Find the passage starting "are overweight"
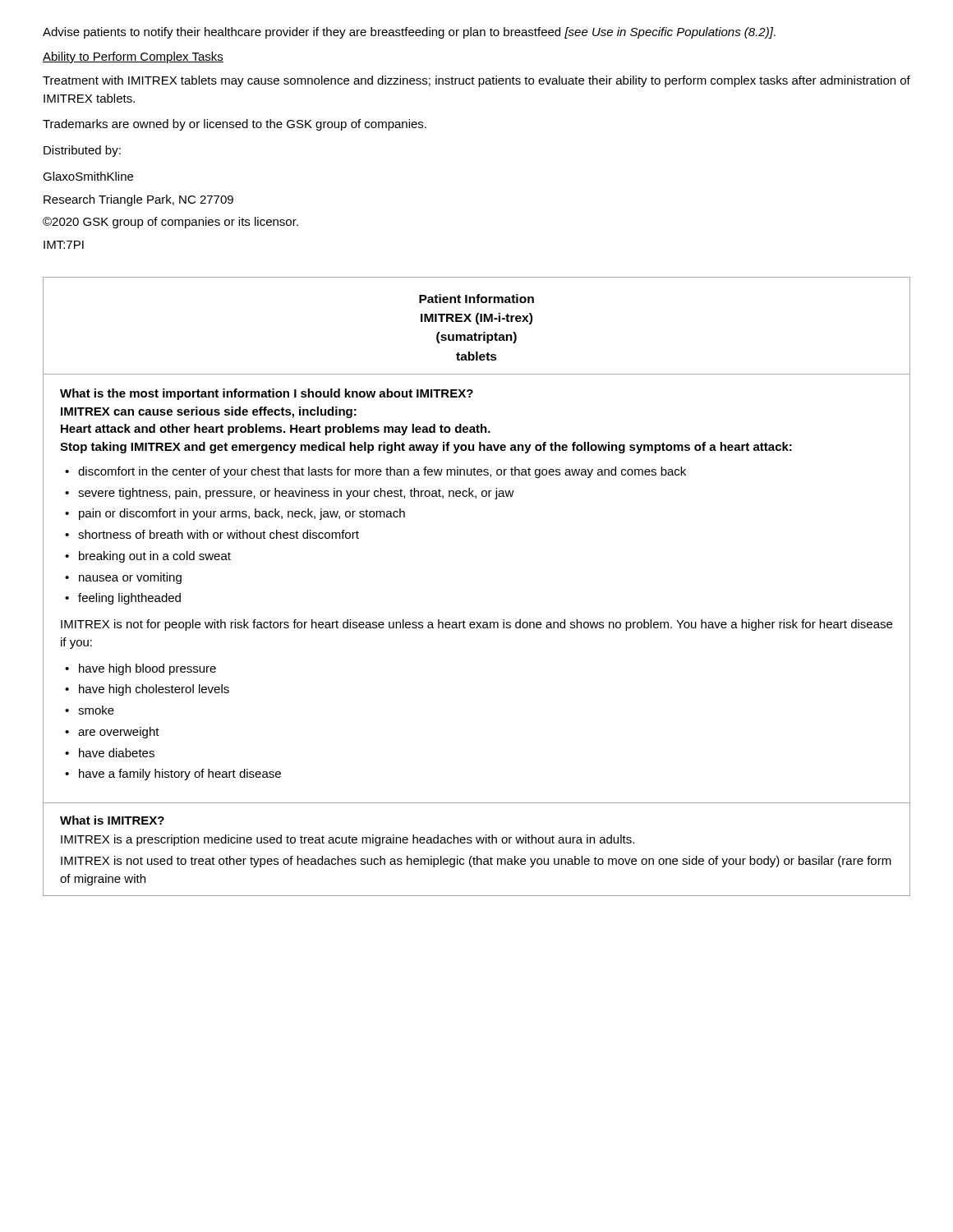The height and width of the screenshot is (1232, 953). click(x=118, y=731)
